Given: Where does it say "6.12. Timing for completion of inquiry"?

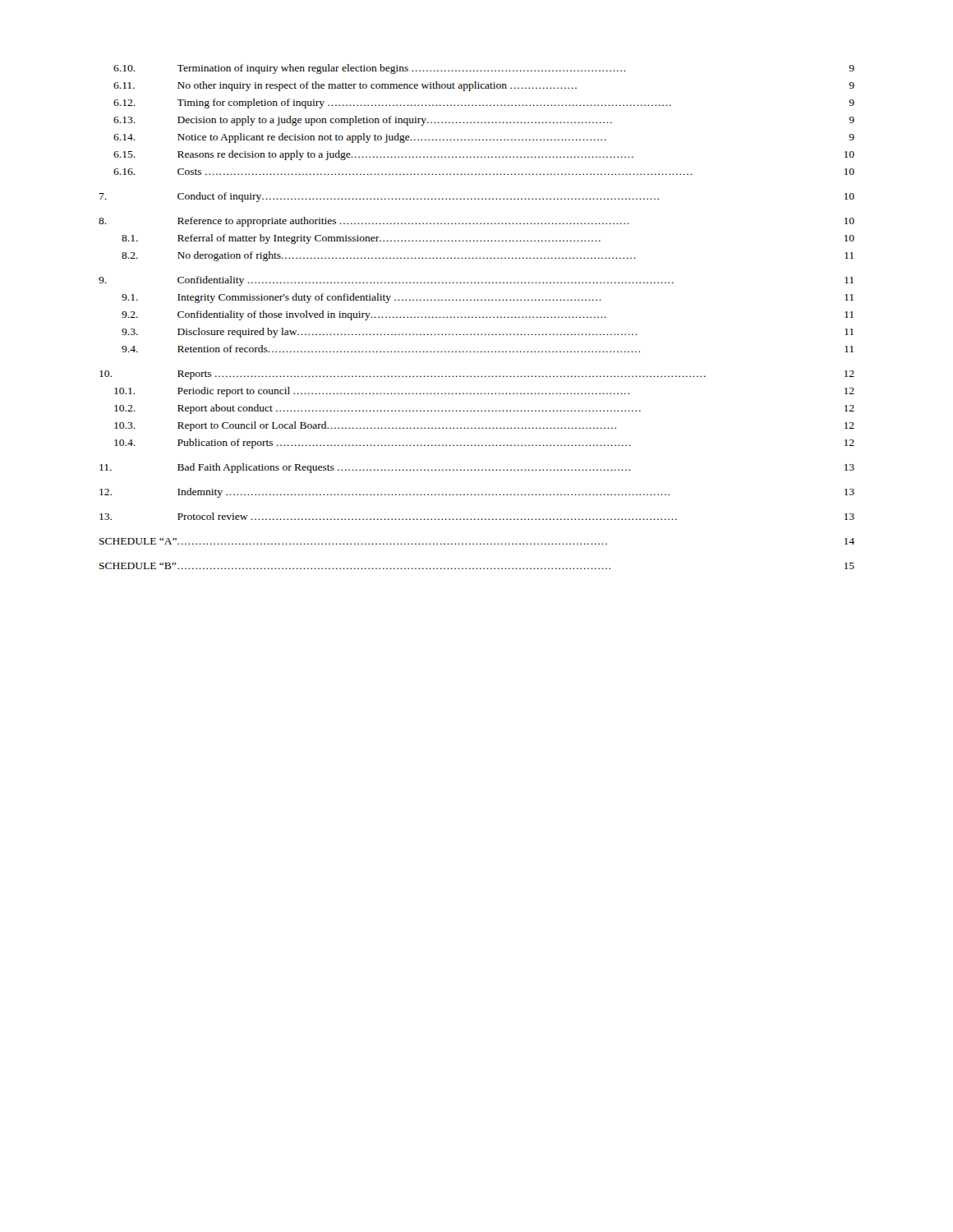Looking at the screenshot, I should 476,102.
